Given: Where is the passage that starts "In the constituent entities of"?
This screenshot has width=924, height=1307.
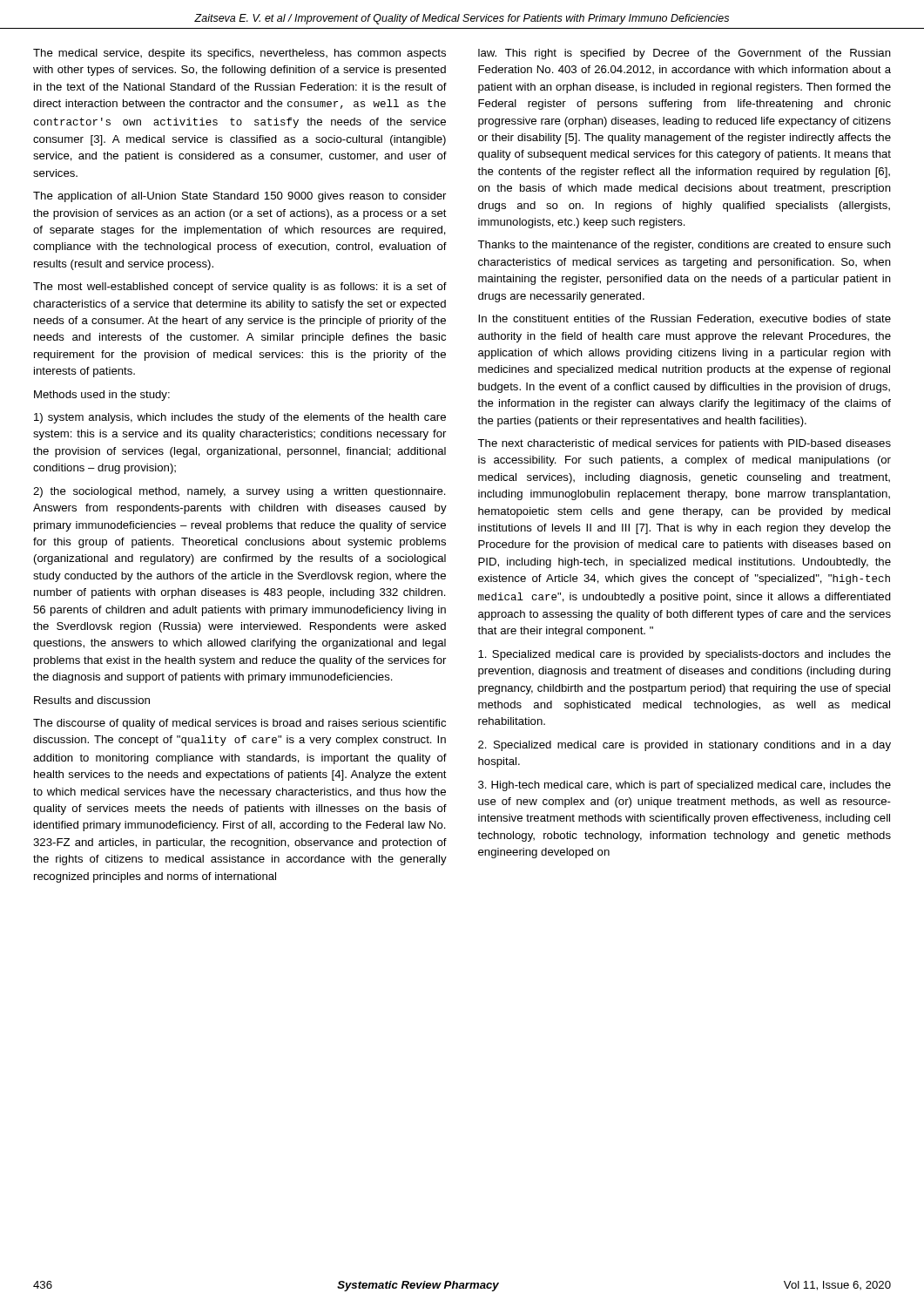Looking at the screenshot, I should click(x=684, y=369).
